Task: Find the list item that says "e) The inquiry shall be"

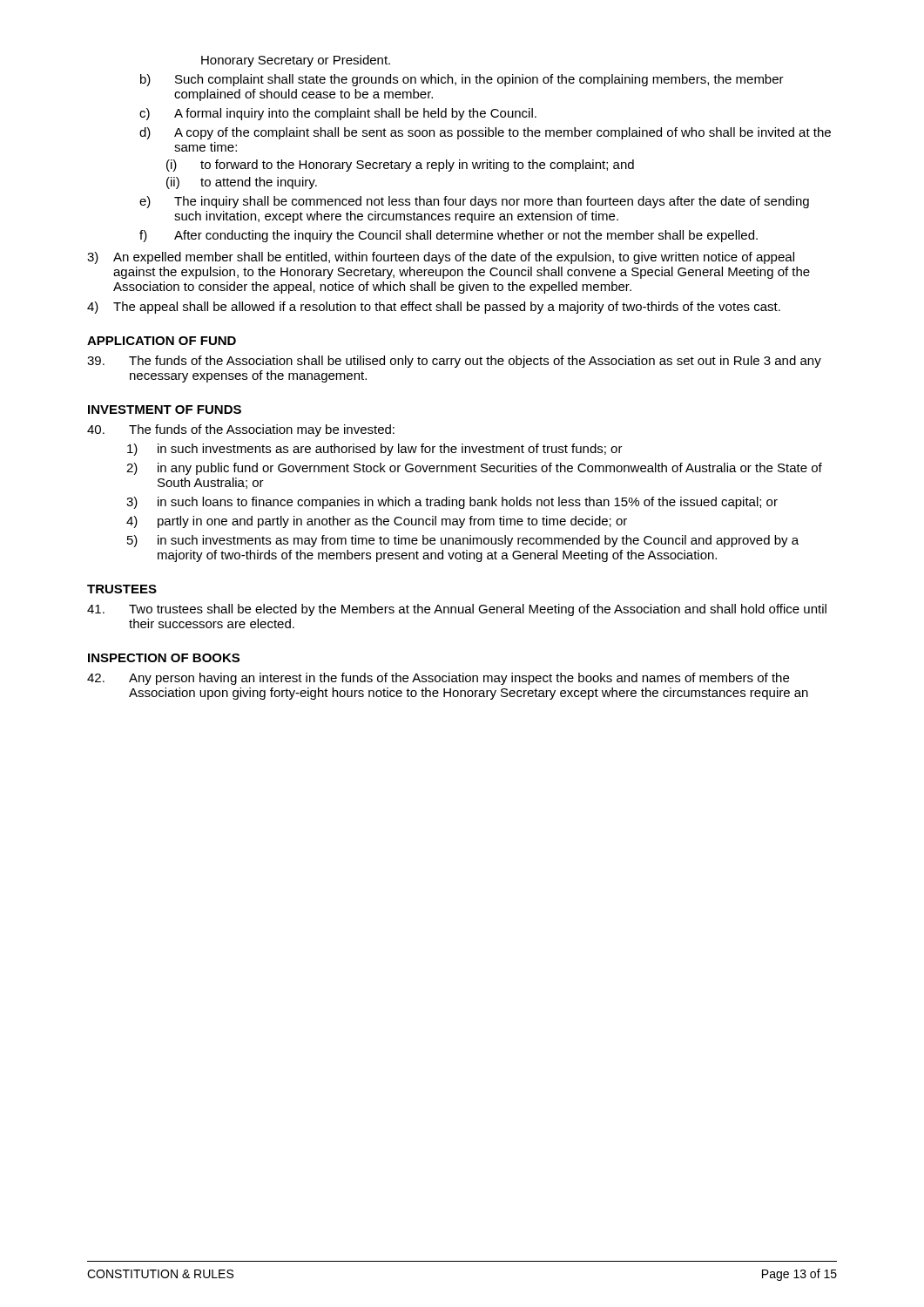Action: 462,208
